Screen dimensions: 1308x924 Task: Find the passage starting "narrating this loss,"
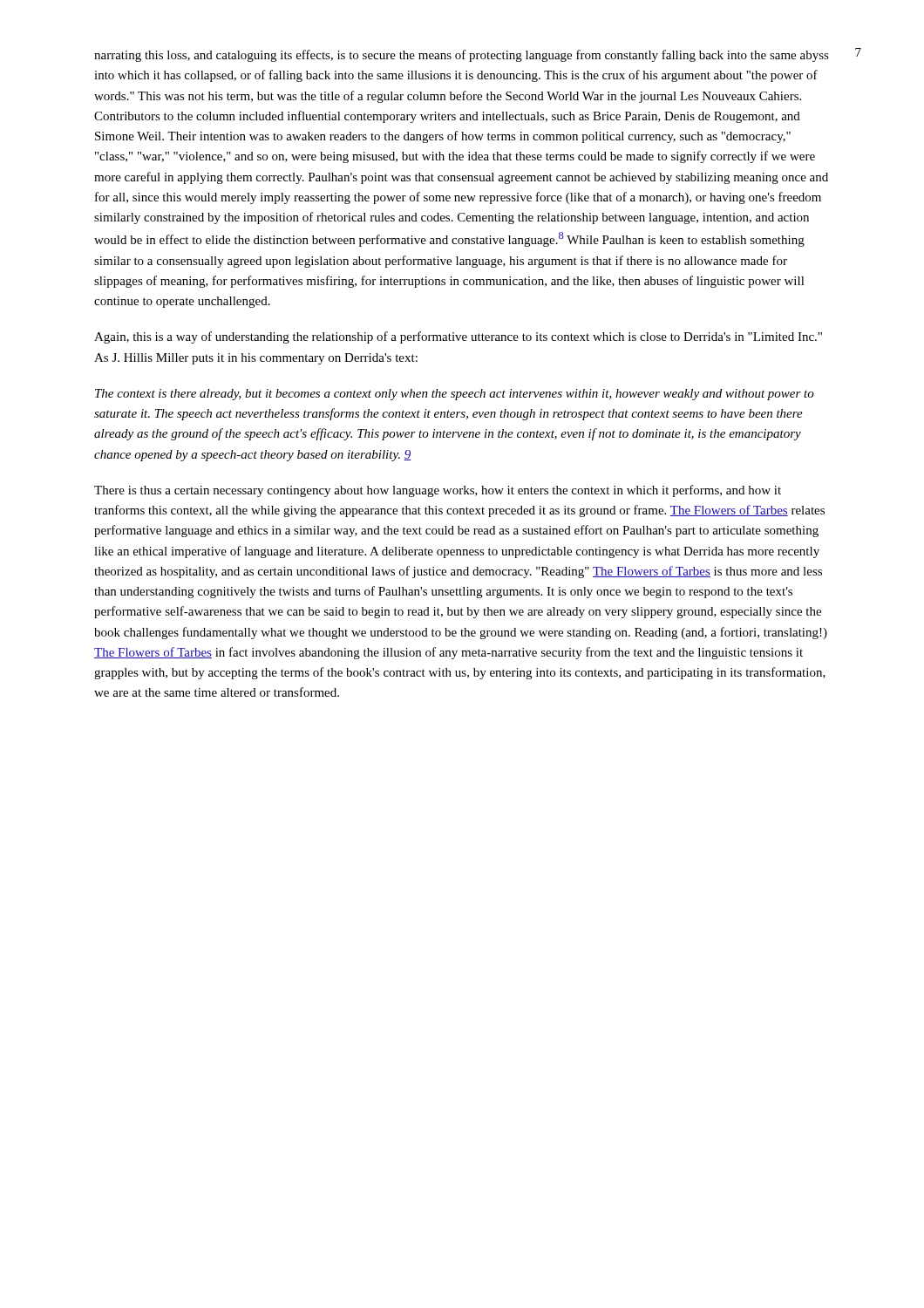(461, 178)
